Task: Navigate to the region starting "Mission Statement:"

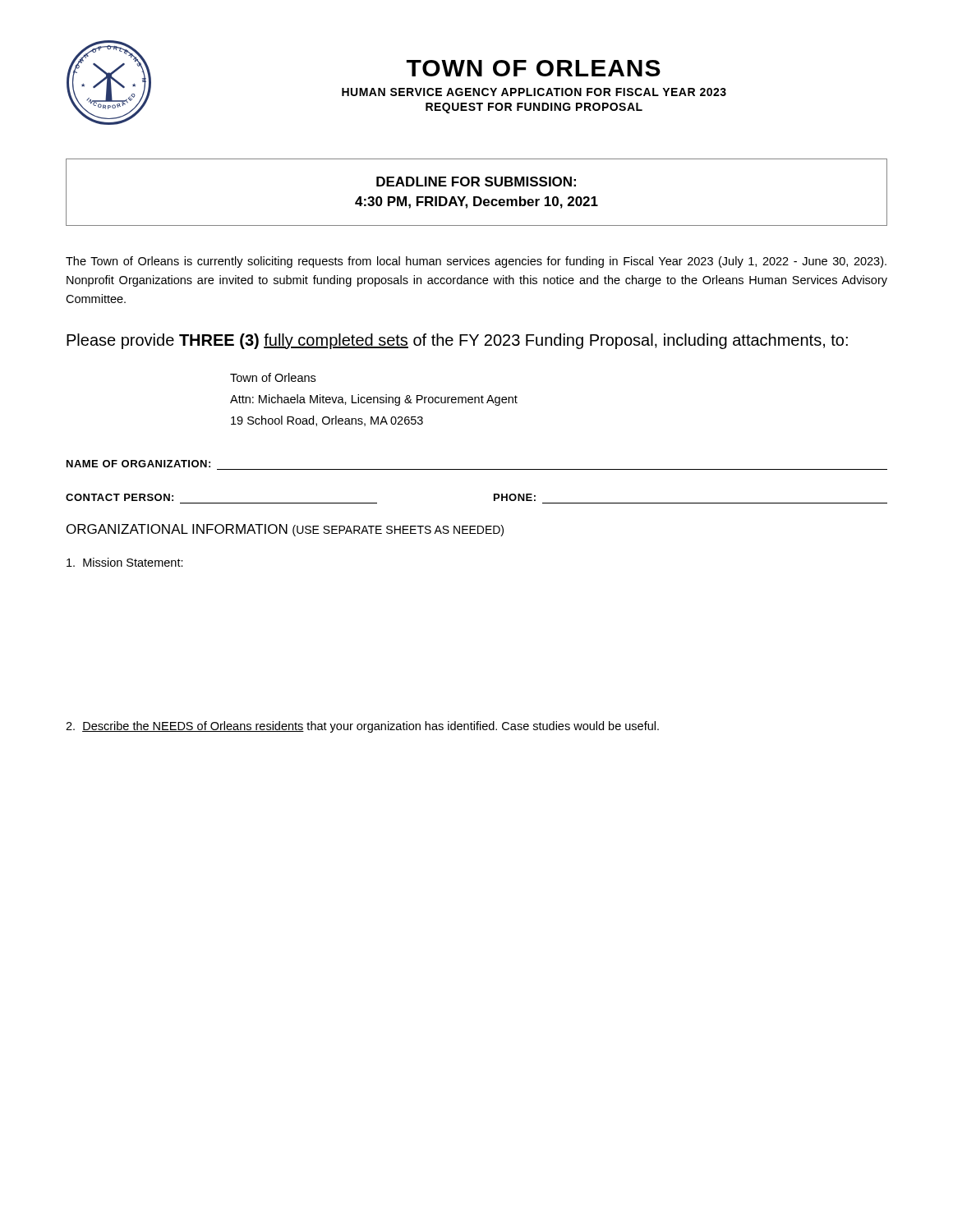Action: (x=125, y=562)
